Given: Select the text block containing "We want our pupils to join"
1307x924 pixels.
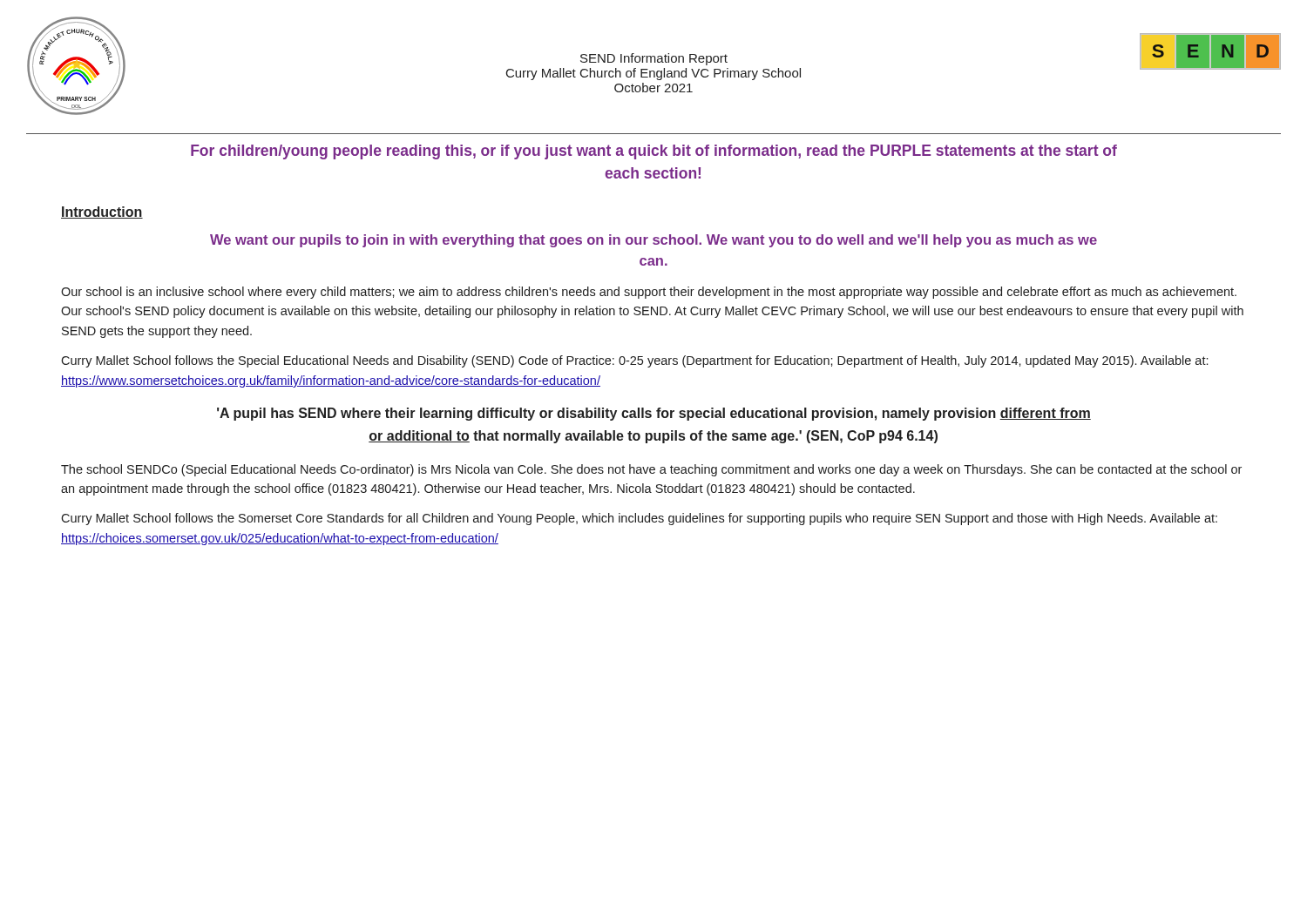Looking at the screenshot, I should [x=654, y=250].
